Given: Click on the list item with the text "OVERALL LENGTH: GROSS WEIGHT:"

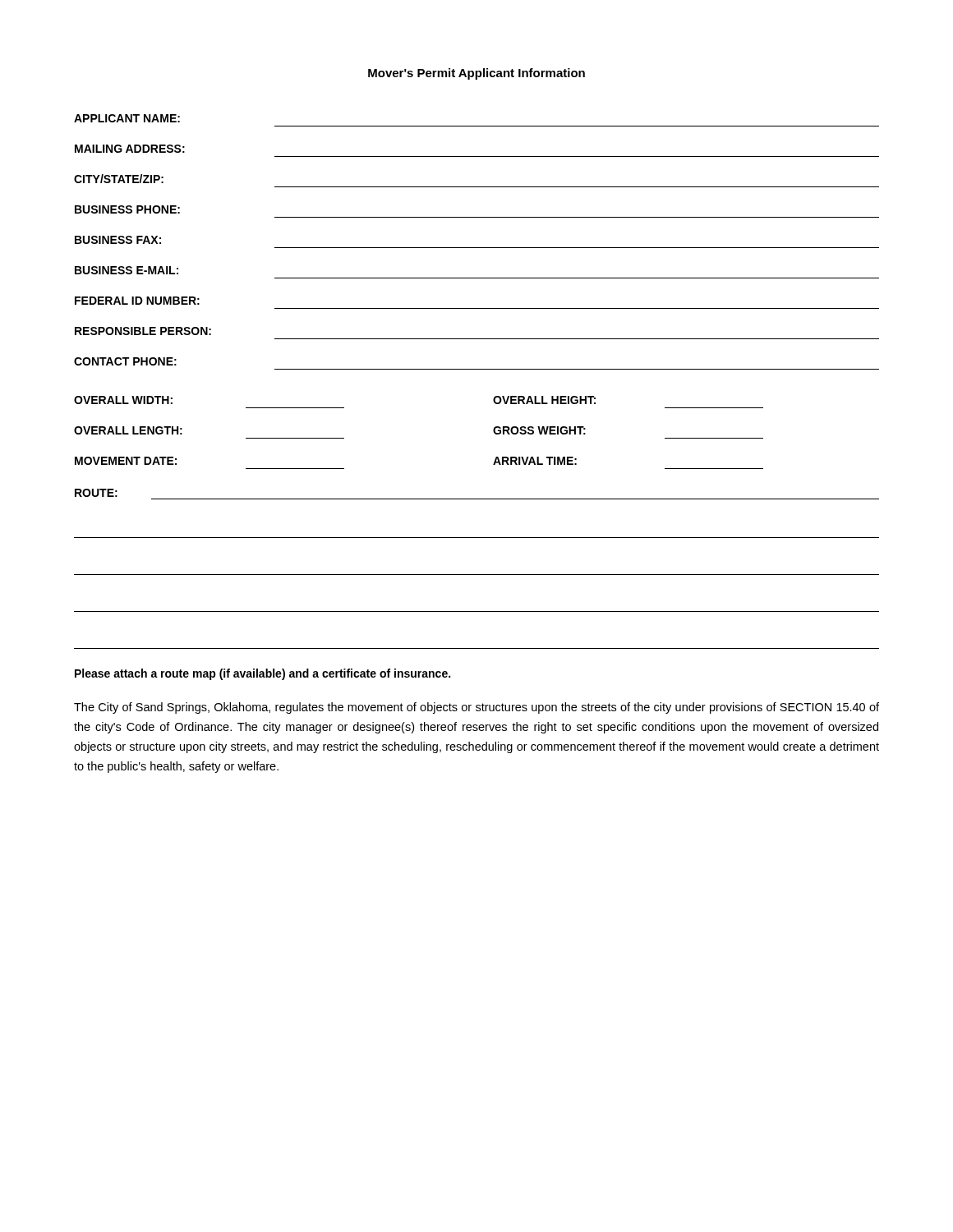Looking at the screenshot, I should (124, 430).
